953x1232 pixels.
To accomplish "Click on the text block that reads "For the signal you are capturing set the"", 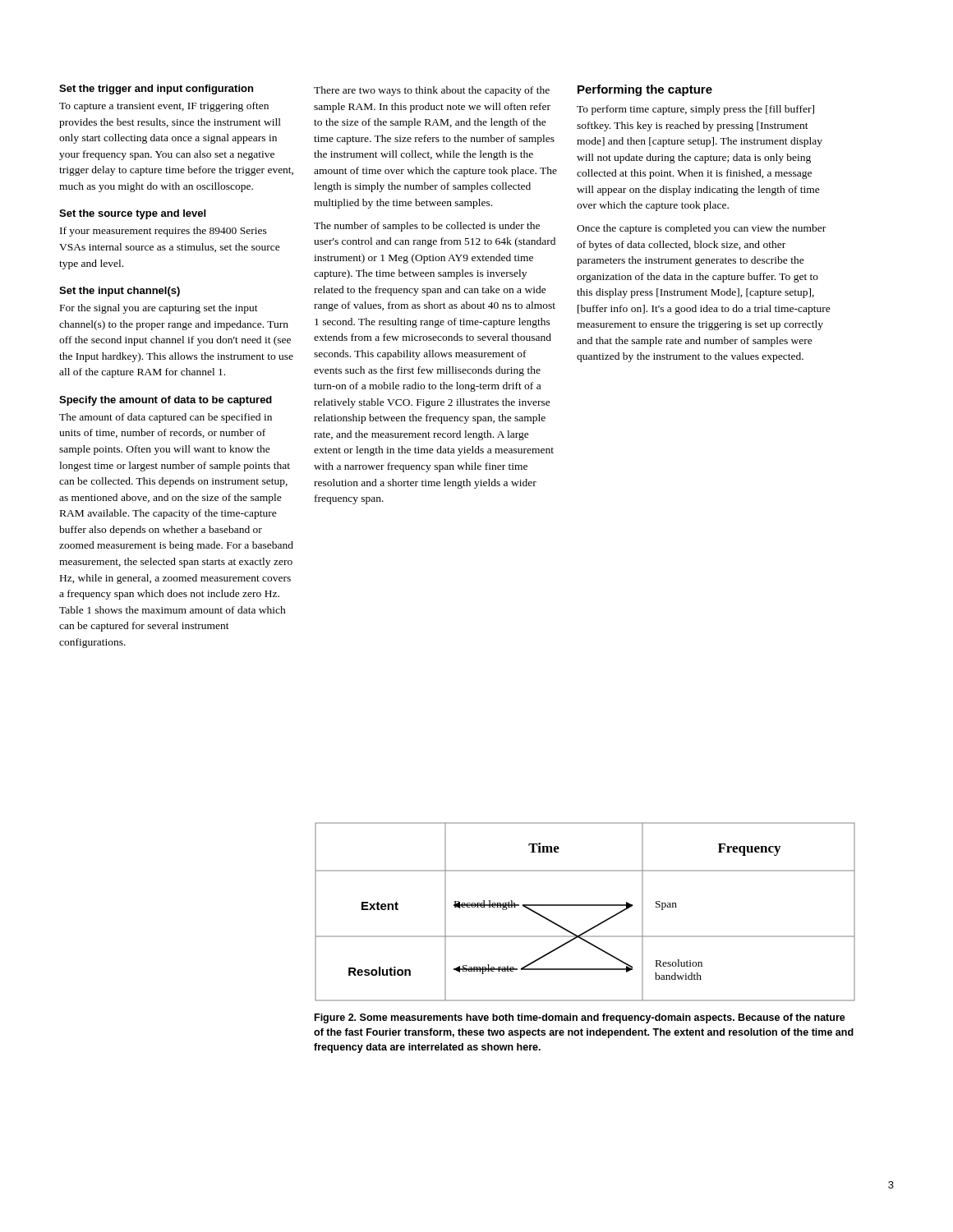I will tap(177, 340).
